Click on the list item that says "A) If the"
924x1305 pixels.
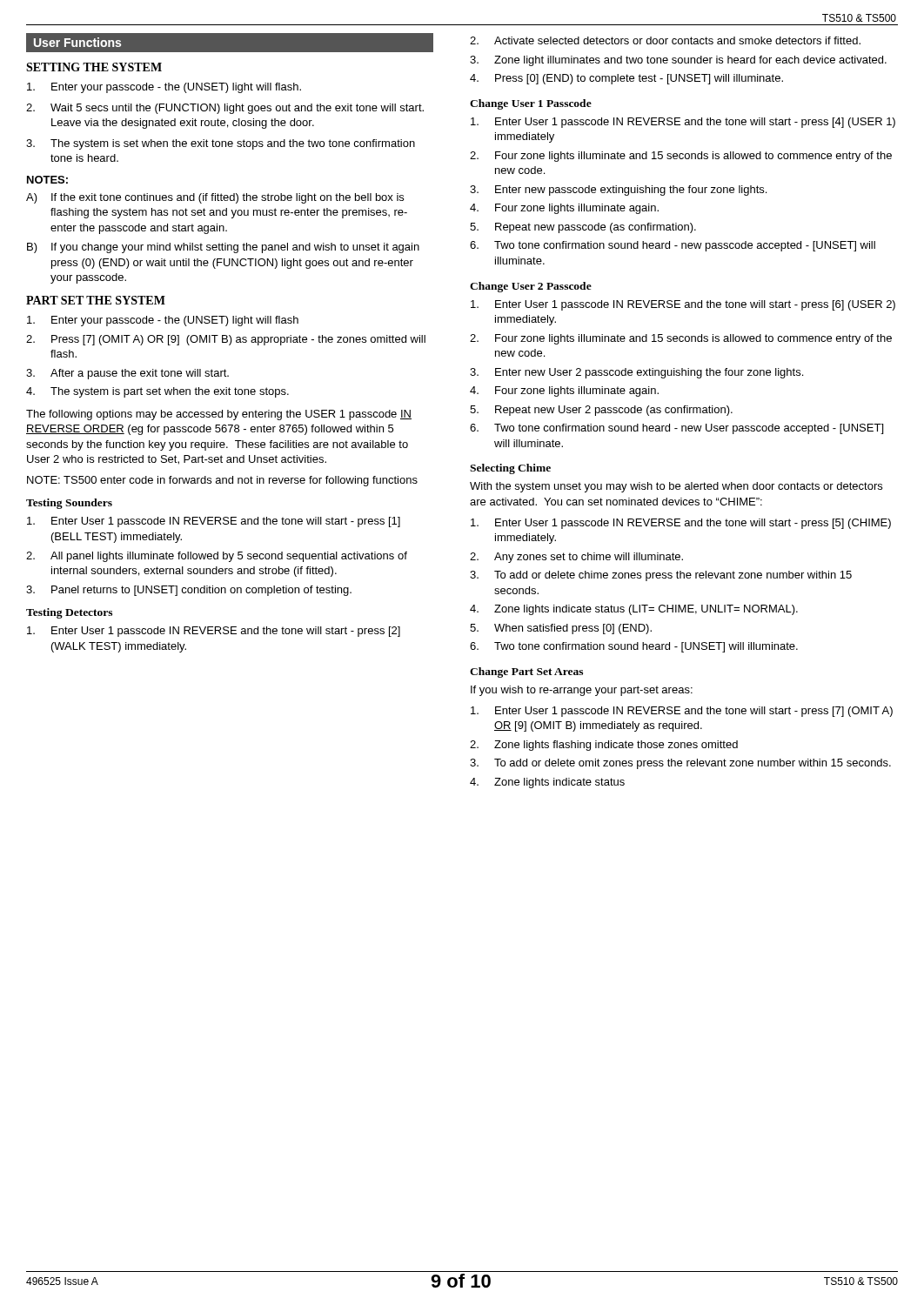[230, 212]
